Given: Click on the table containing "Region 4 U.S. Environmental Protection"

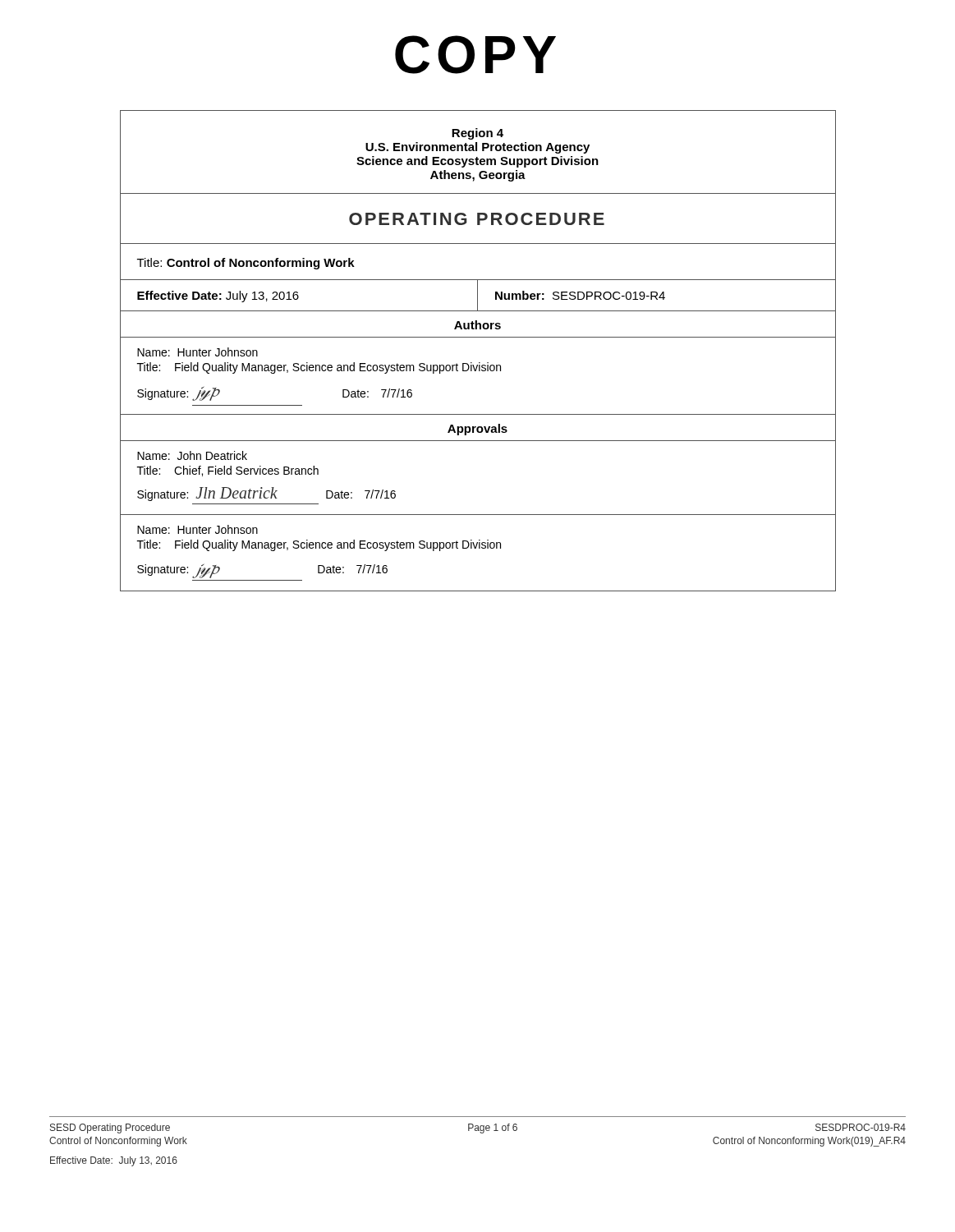Looking at the screenshot, I should pos(478,351).
